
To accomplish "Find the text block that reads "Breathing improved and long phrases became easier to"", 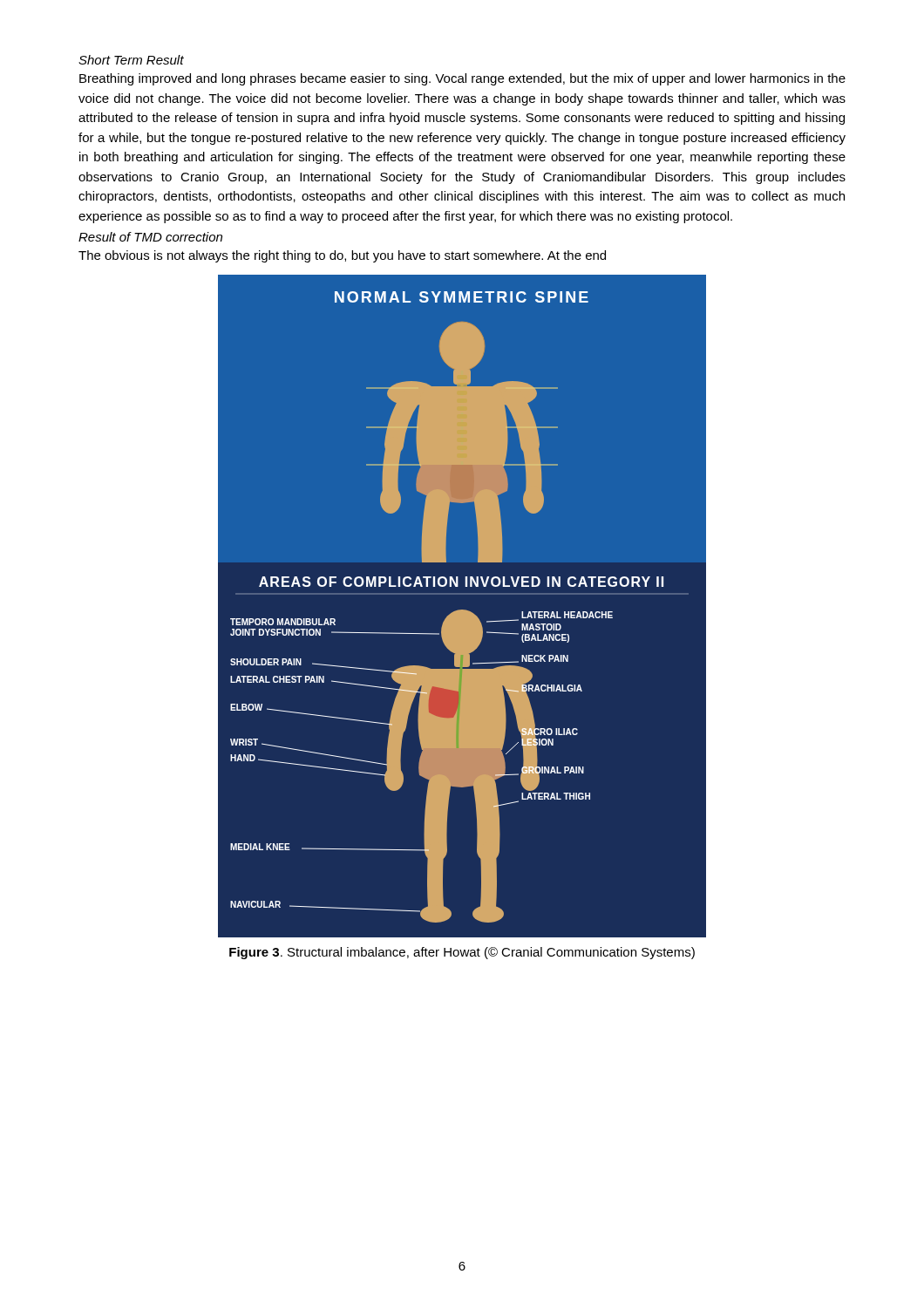I will (x=462, y=147).
